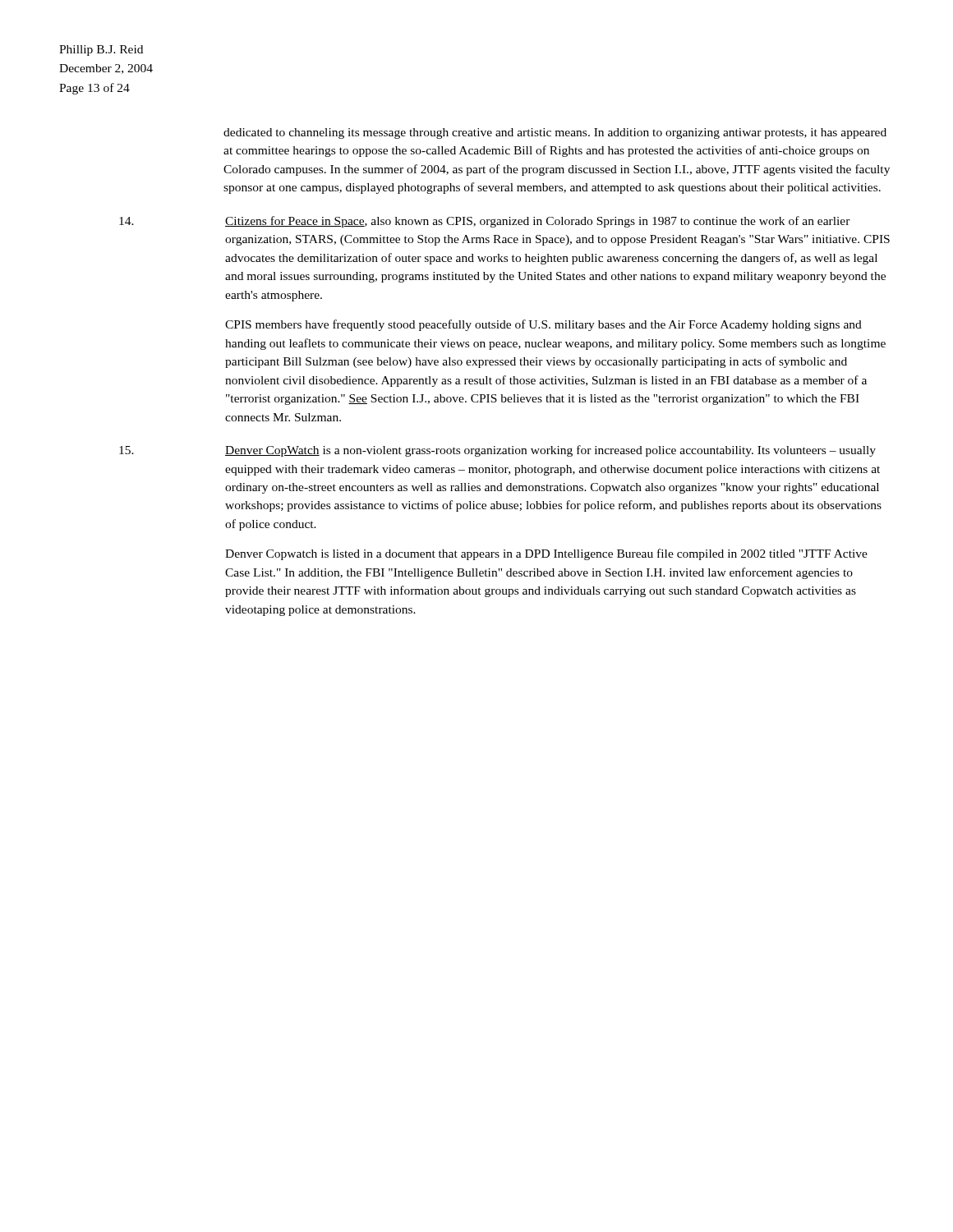This screenshot has width=953, height=1232.
Task: Where is the passage that starts "15. Denver CopWatch is a non-violent grass-roots"?
Action: 497,451
